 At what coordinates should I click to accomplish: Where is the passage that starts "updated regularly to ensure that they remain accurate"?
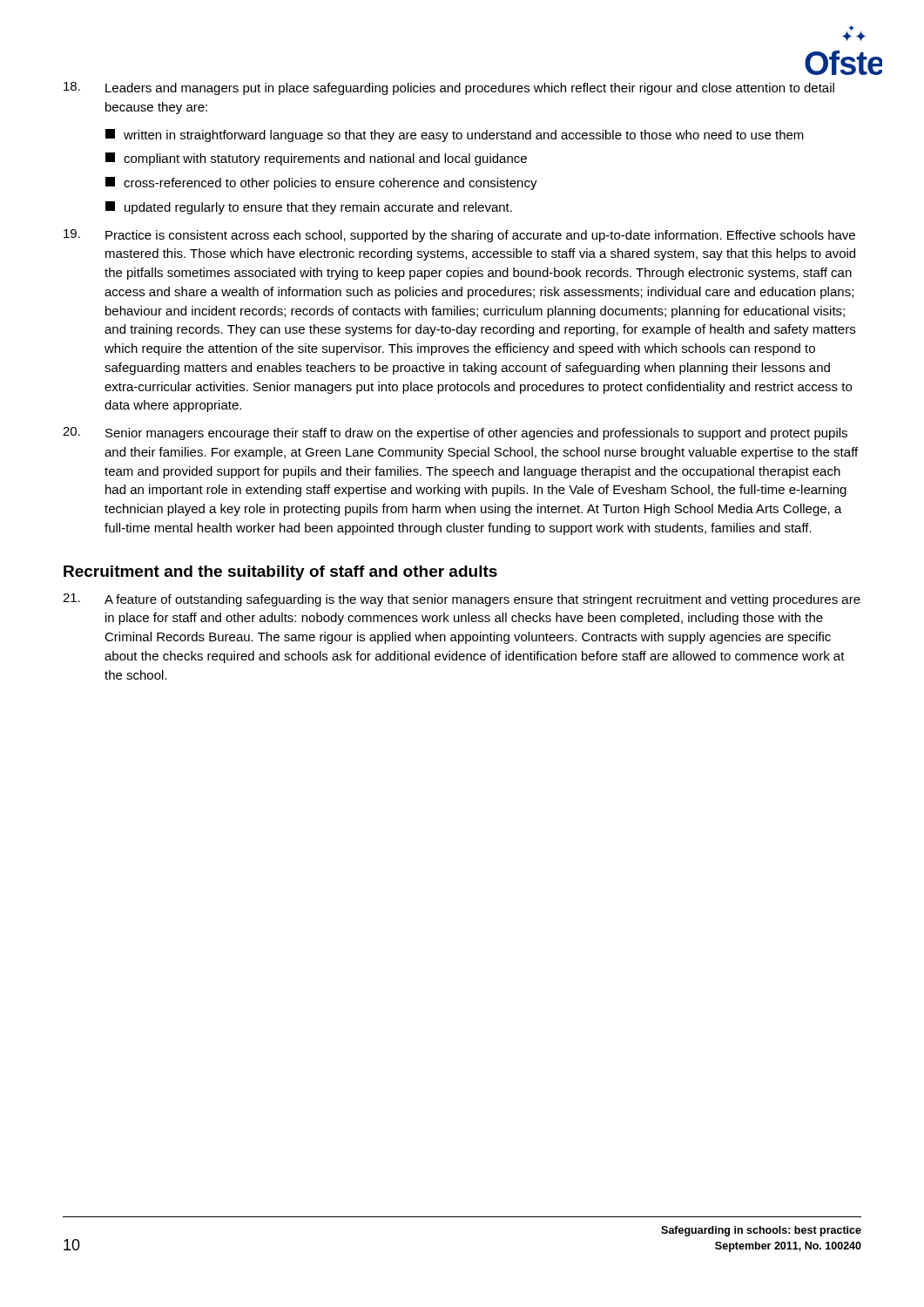483,207
